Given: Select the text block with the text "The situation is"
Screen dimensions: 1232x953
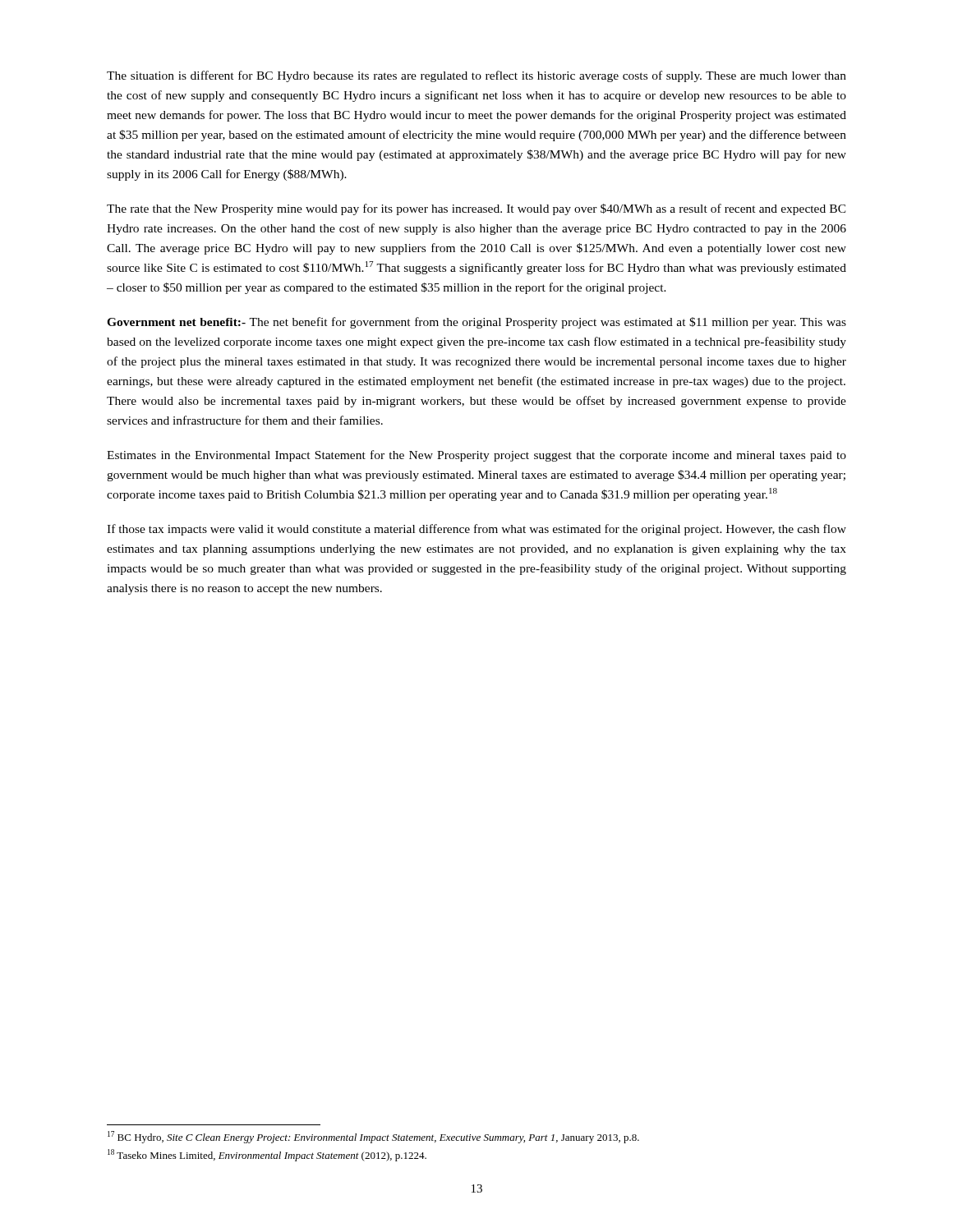Looking at the screenshot, I should click(x=476, y=124).
